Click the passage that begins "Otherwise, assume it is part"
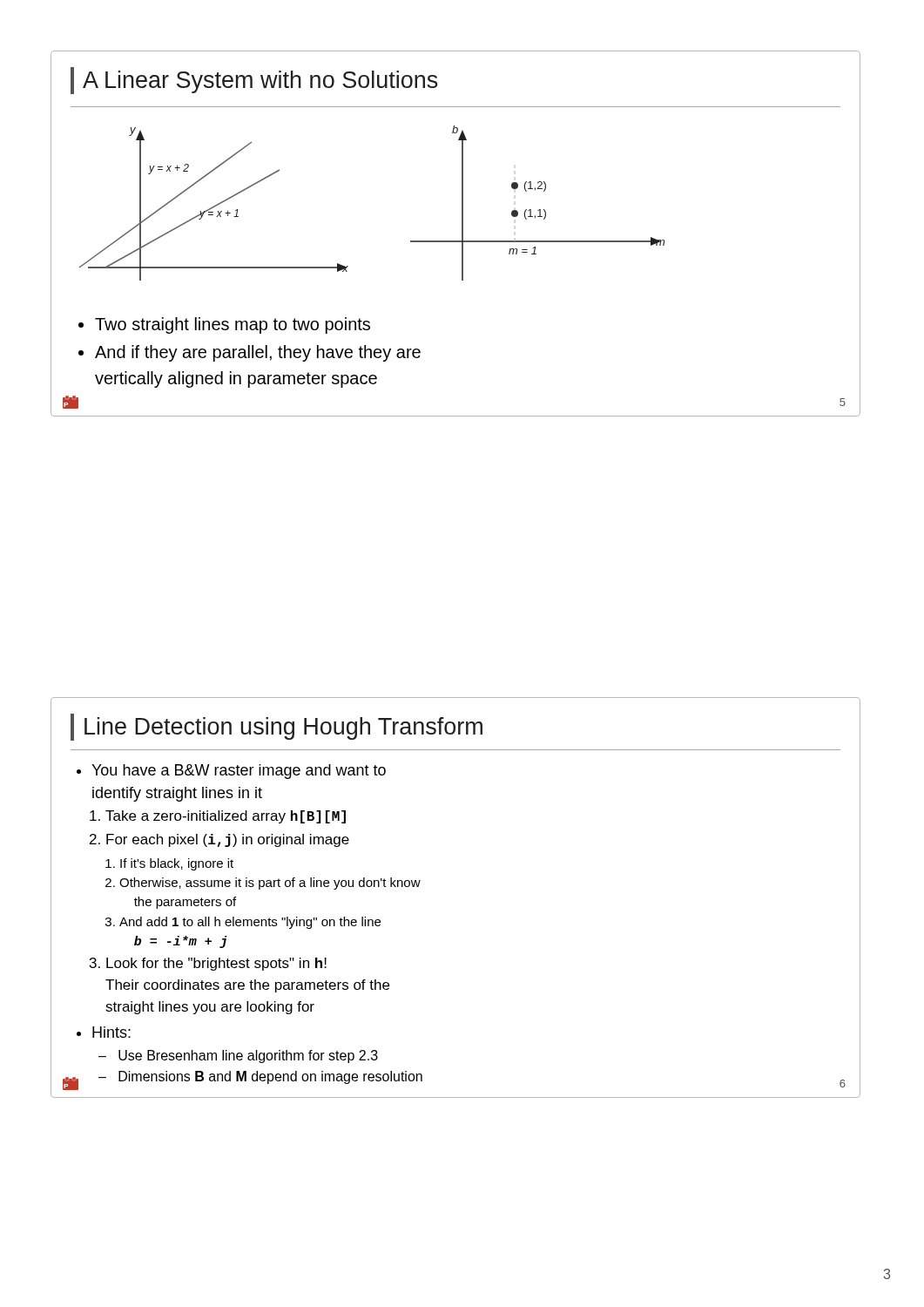924x1307 pixels. click(270, 892)
